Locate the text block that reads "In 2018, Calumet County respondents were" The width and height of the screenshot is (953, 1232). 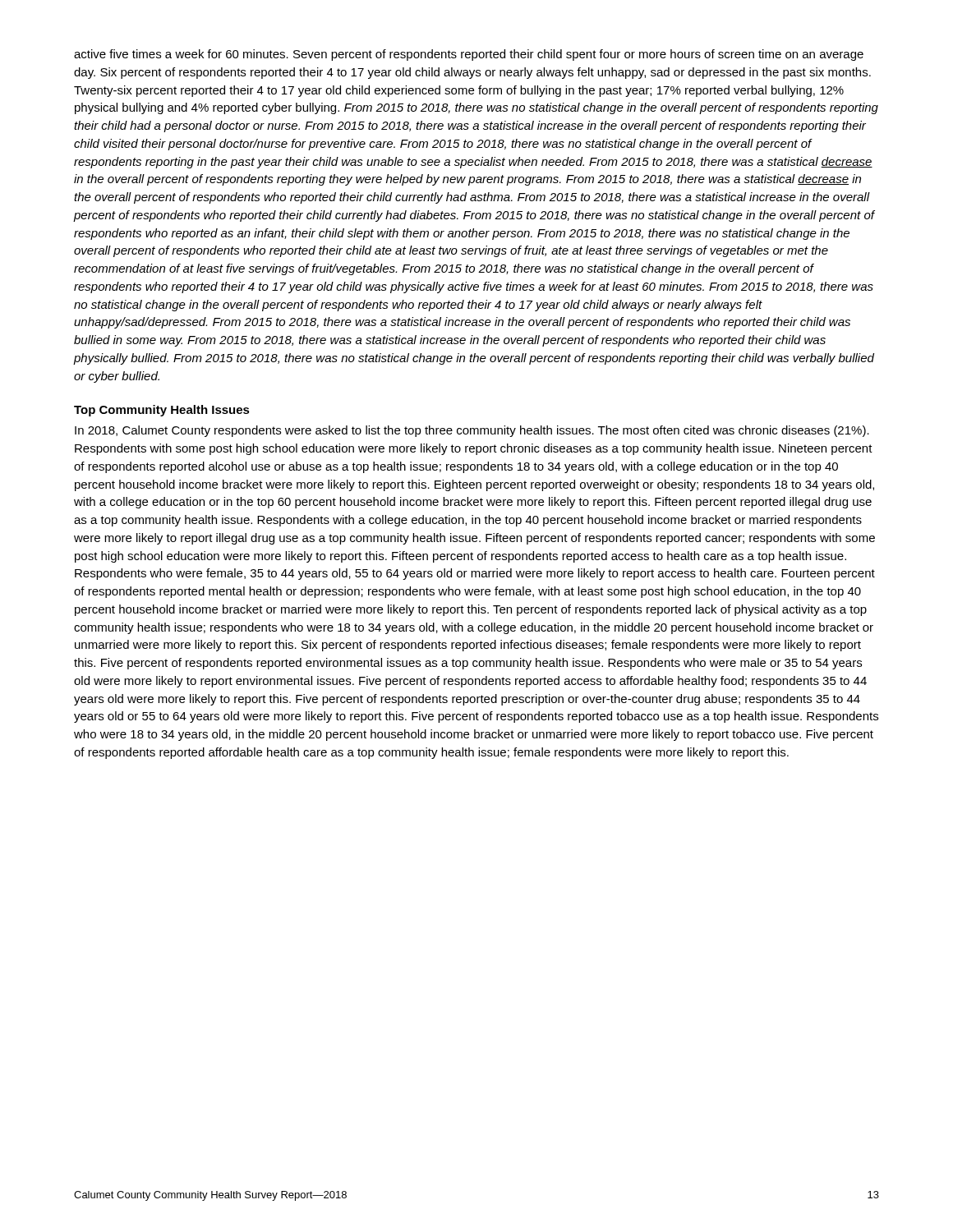coord(476,591)
